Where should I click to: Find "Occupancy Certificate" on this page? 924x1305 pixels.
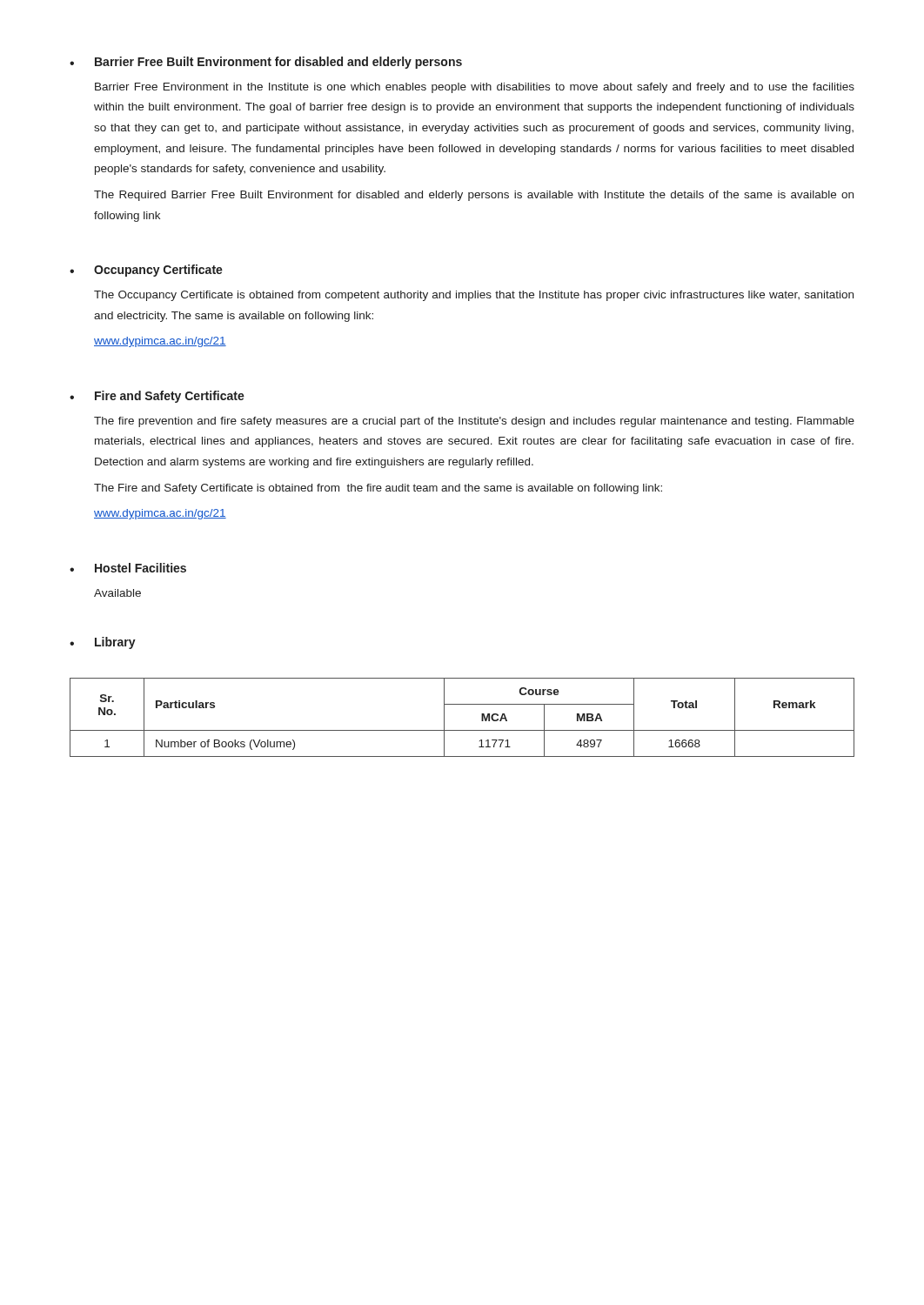point(158,270)
